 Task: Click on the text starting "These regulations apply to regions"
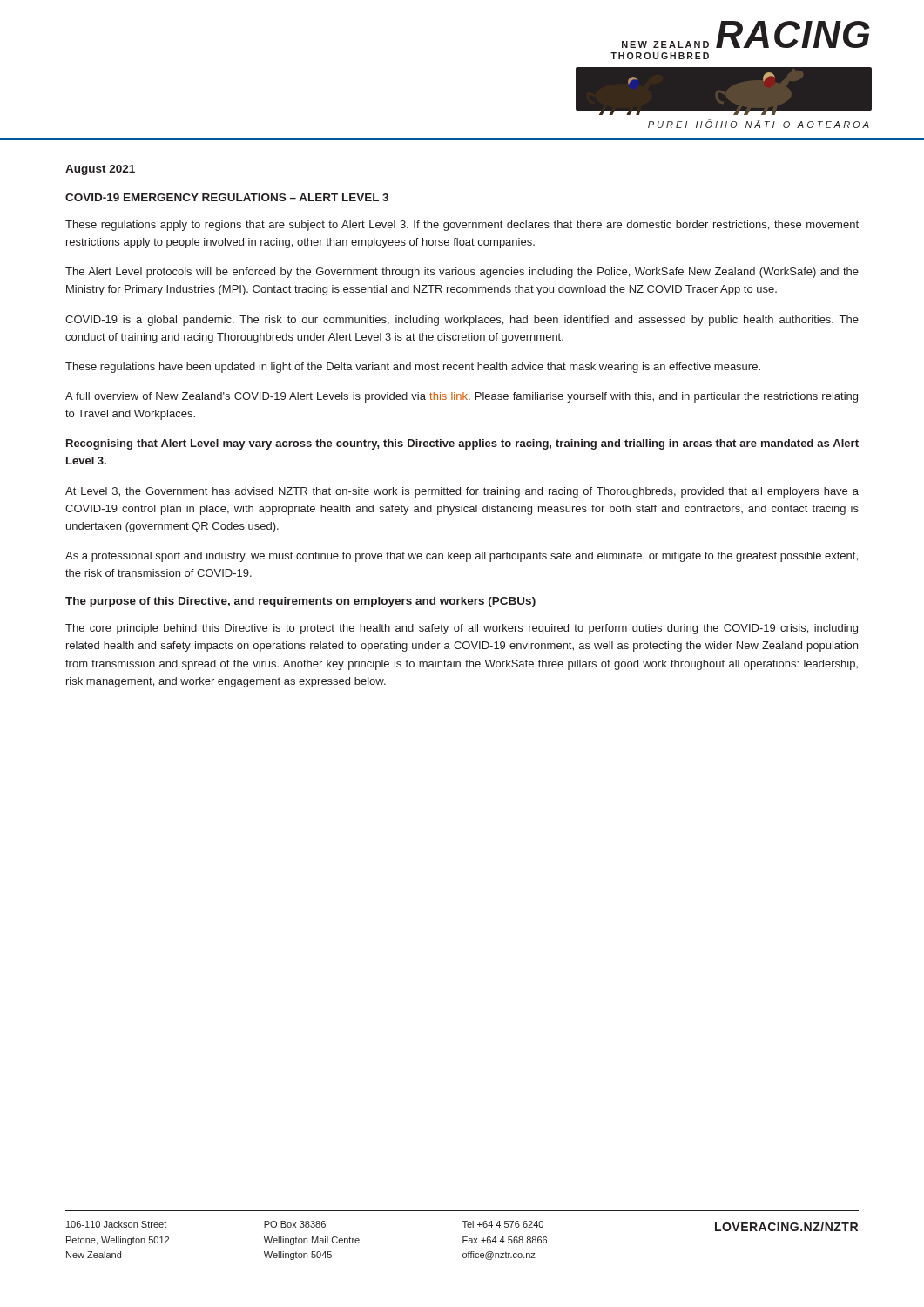(x=462, y=233)
